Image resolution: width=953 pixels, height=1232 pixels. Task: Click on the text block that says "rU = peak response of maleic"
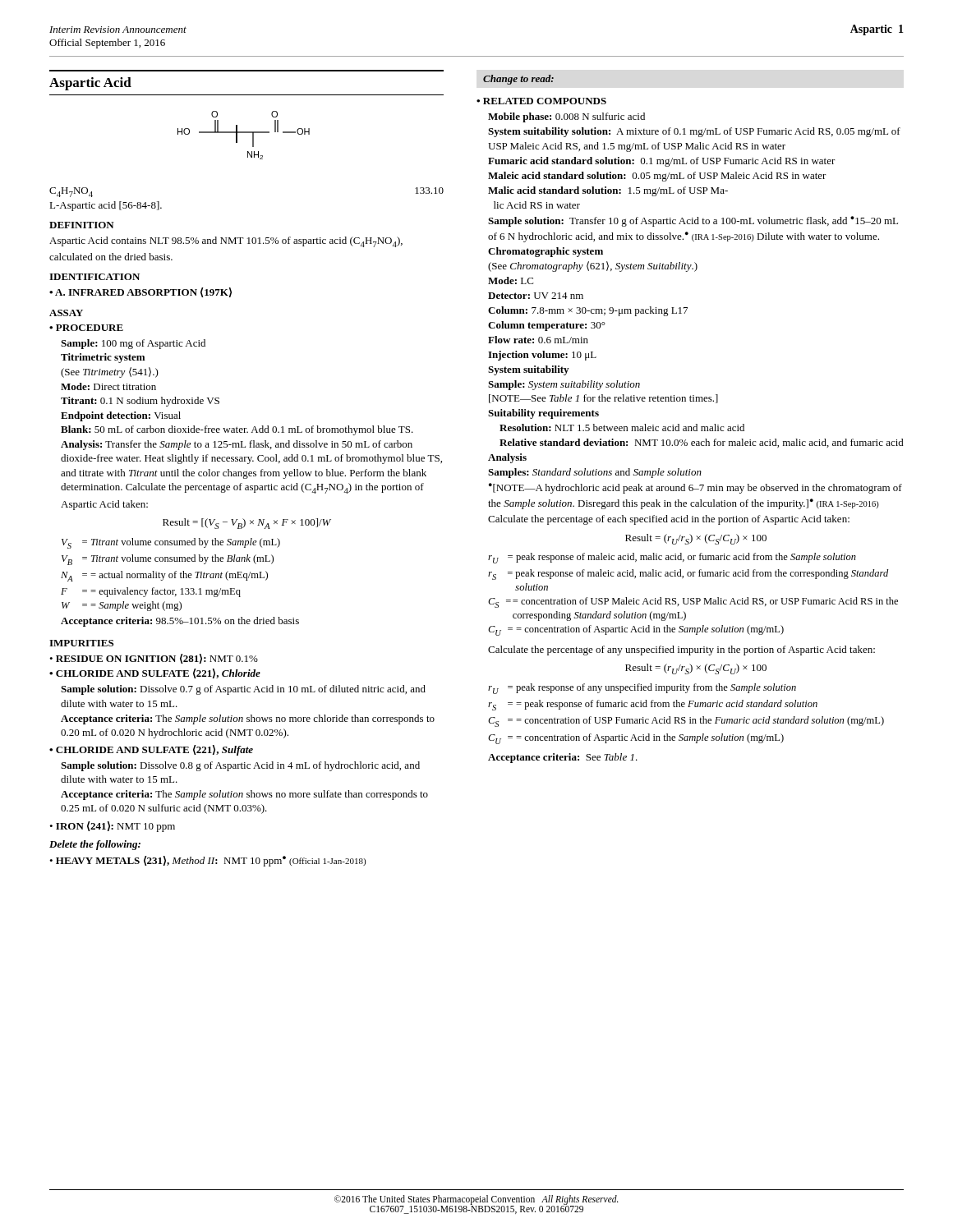[696, 595]
